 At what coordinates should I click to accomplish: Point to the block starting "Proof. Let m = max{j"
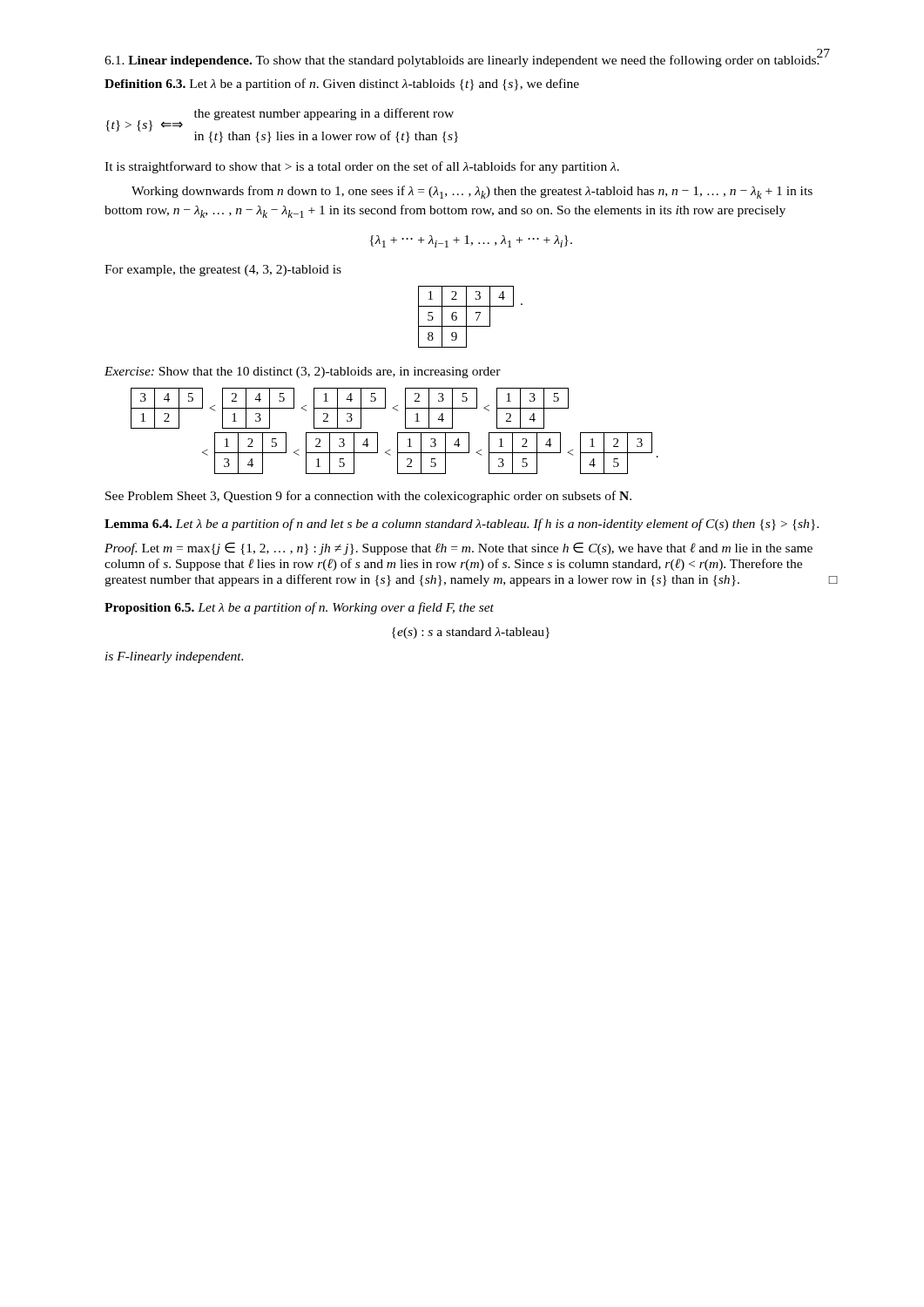[x=471, y=563]
